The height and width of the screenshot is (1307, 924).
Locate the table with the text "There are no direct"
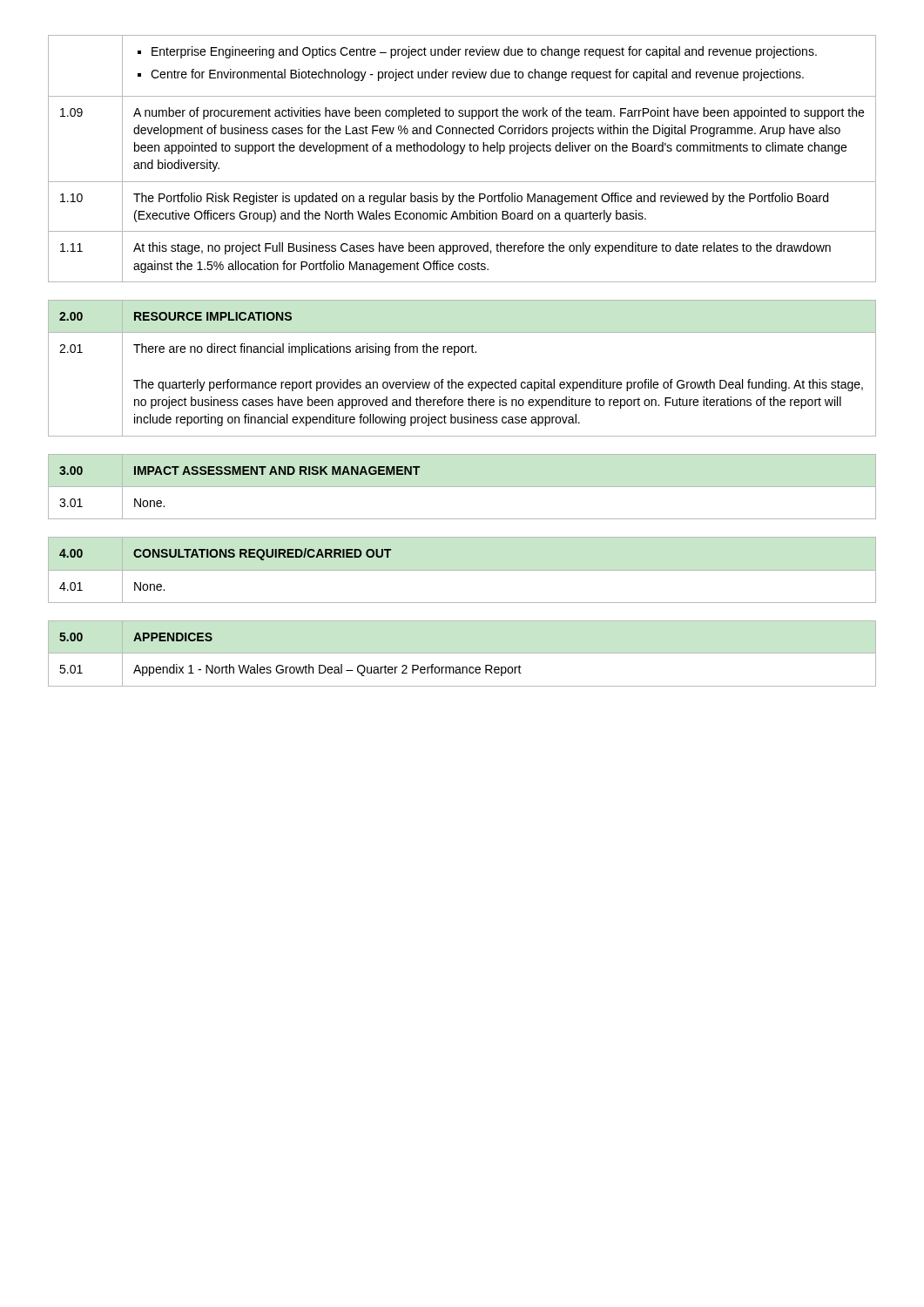click(x=462, y=368)
